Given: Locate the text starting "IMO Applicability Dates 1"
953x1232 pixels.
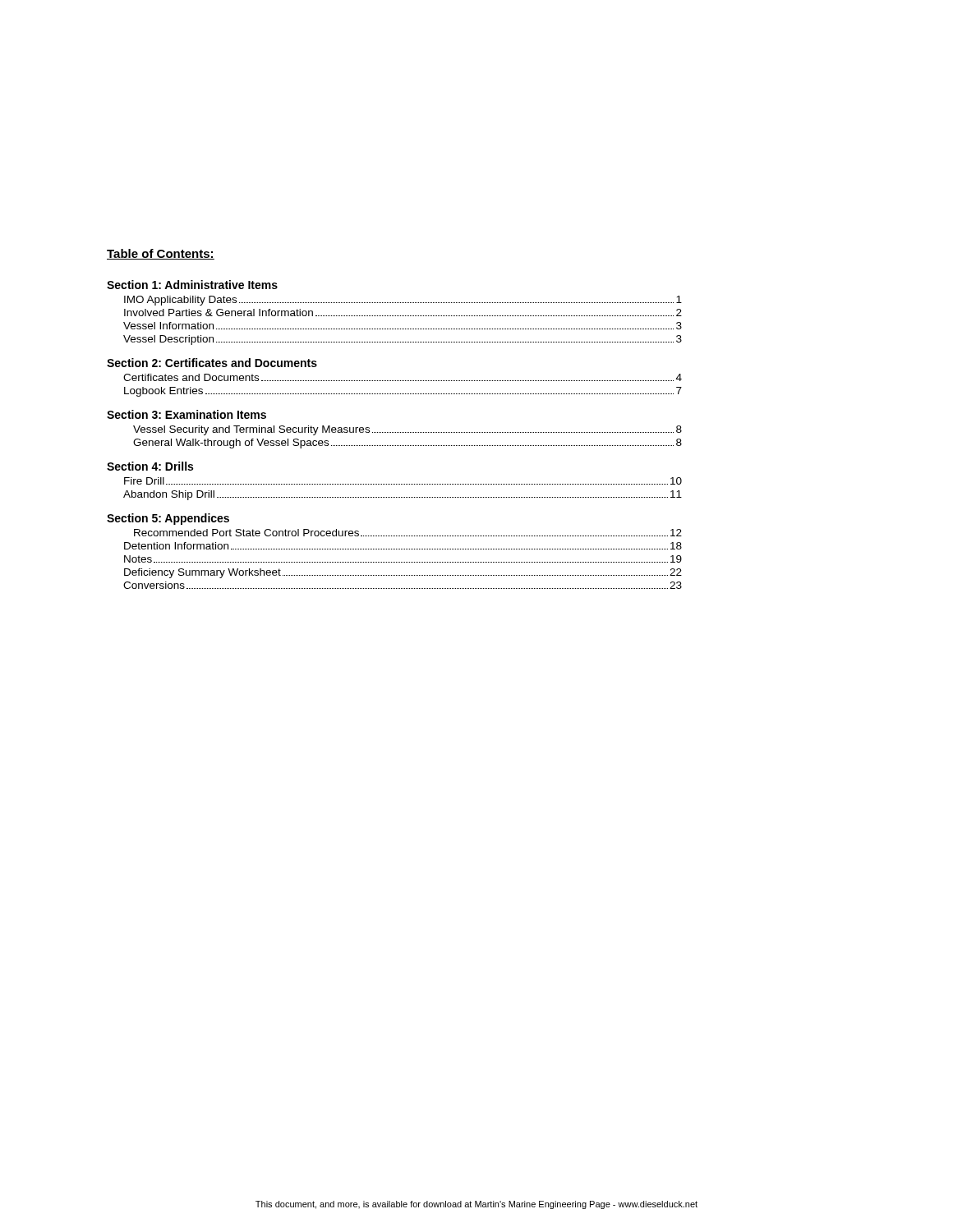Looking at the screenshot, I should pos(403,299).
